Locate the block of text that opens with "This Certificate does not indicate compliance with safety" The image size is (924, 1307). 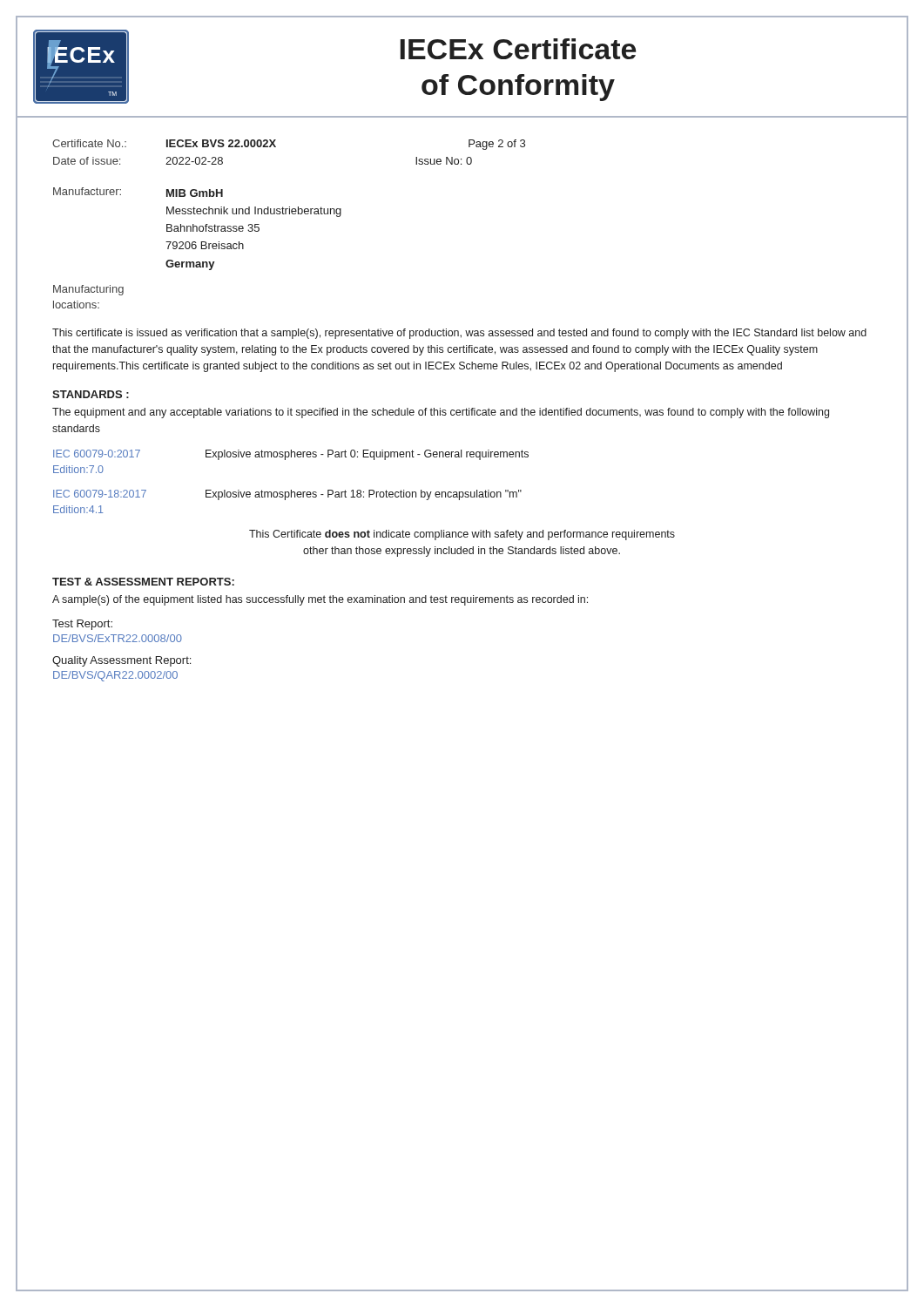click(462, 543)
